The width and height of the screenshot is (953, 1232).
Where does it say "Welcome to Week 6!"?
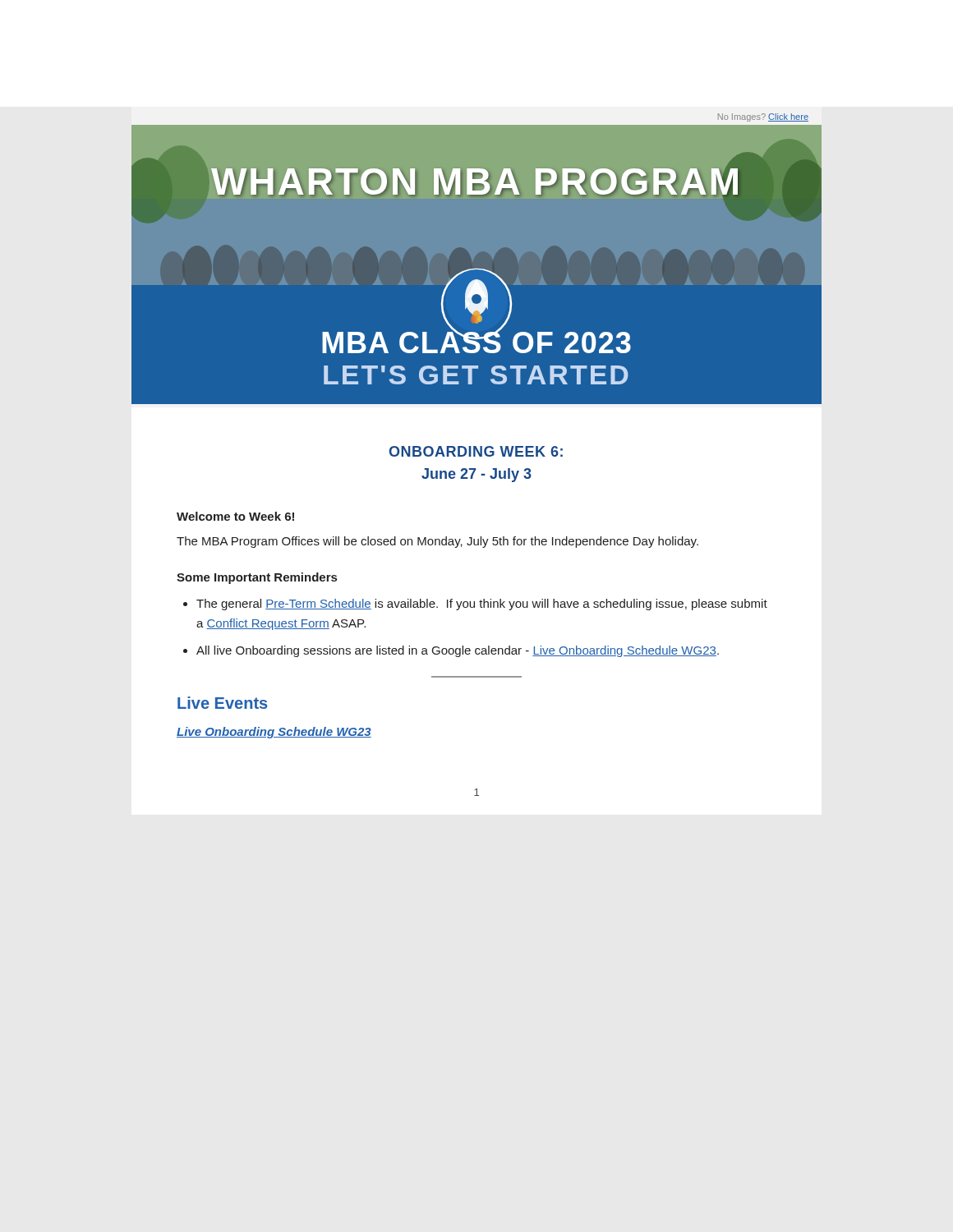[x=236, y=516]
